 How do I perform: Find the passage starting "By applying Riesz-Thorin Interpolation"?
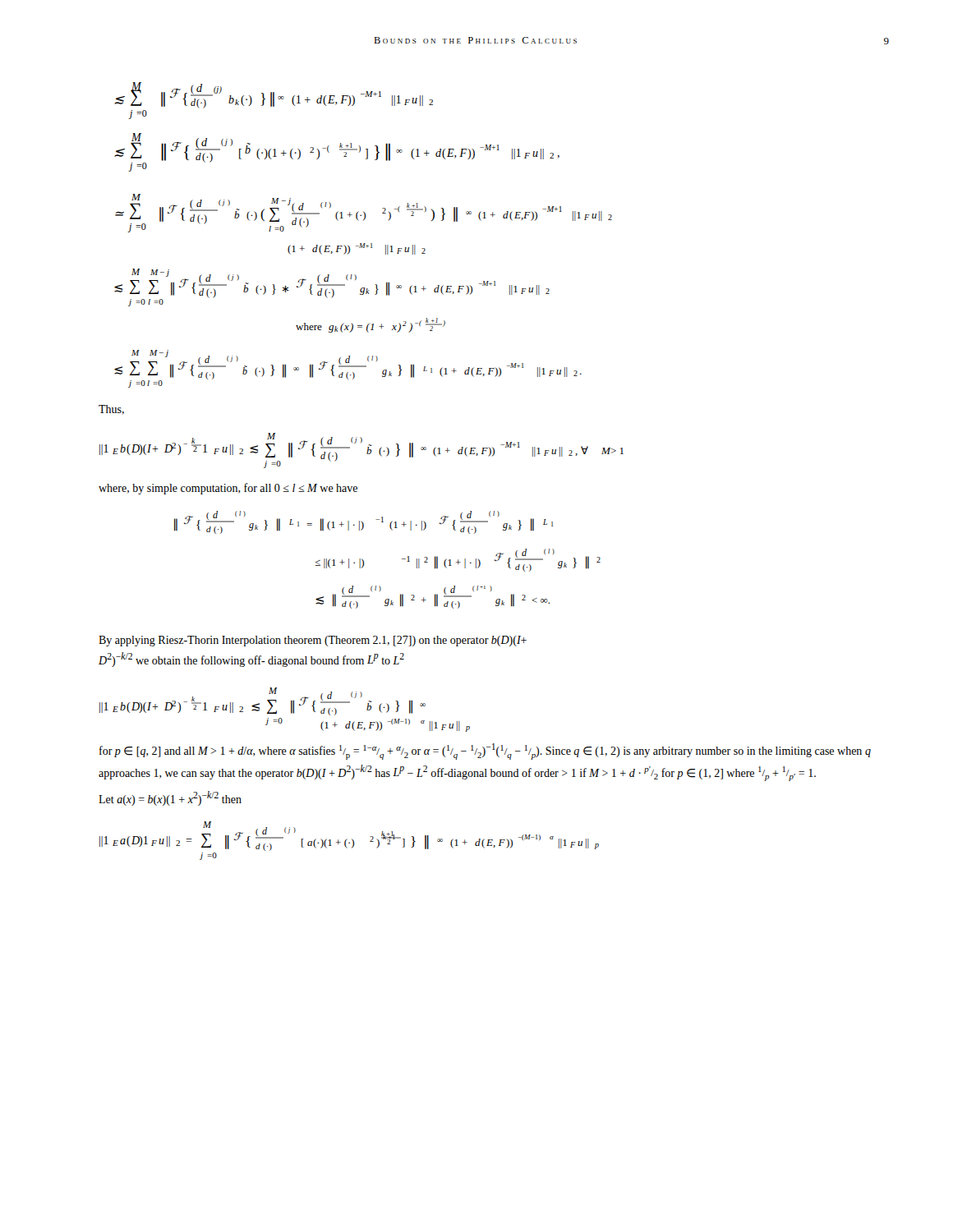(x=313, y=650)
